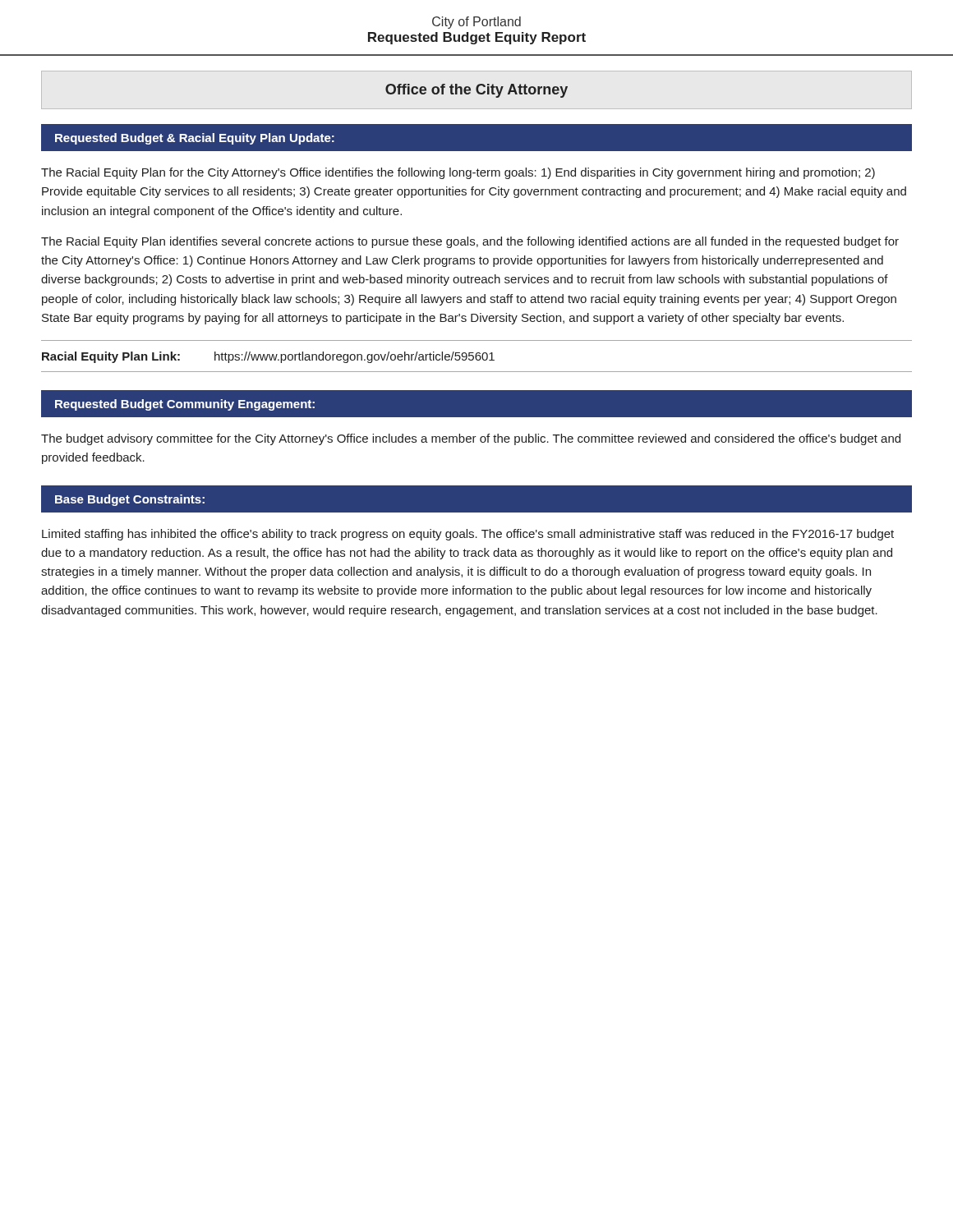Locate the passage starting "Limited staffing has inhibited the"

pos(468,571)
